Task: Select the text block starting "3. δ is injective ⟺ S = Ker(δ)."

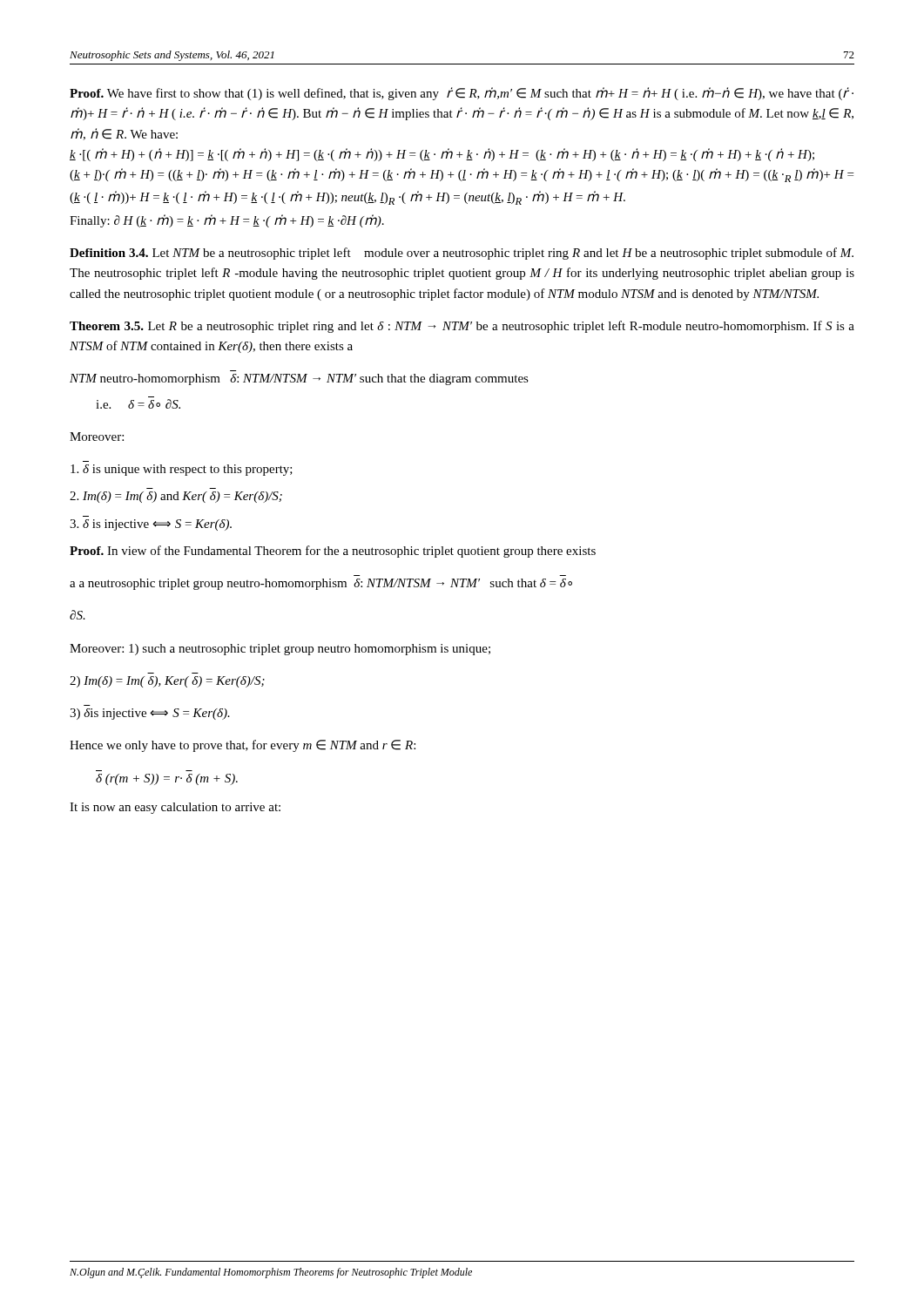Action: pyautogui.click(x=151, y=525)
